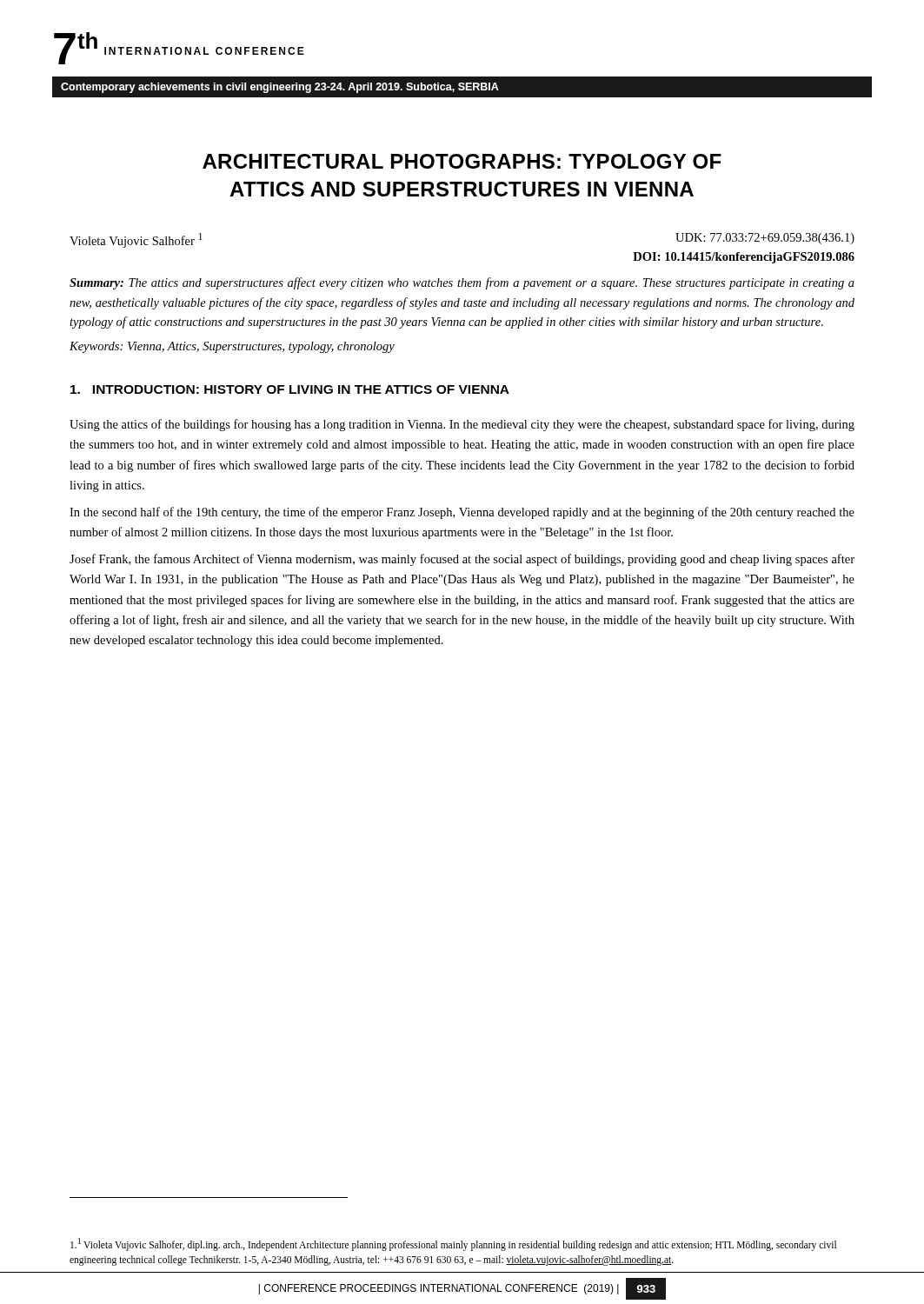The image size is (924, 1304).
Task: Locate the passage starting "ARCHITECTURAL PHOTOGRAPHS: TYPOLOGY OFATTICS AND SUPERSTRUCTURES IN"
Action: click(462, 176)
